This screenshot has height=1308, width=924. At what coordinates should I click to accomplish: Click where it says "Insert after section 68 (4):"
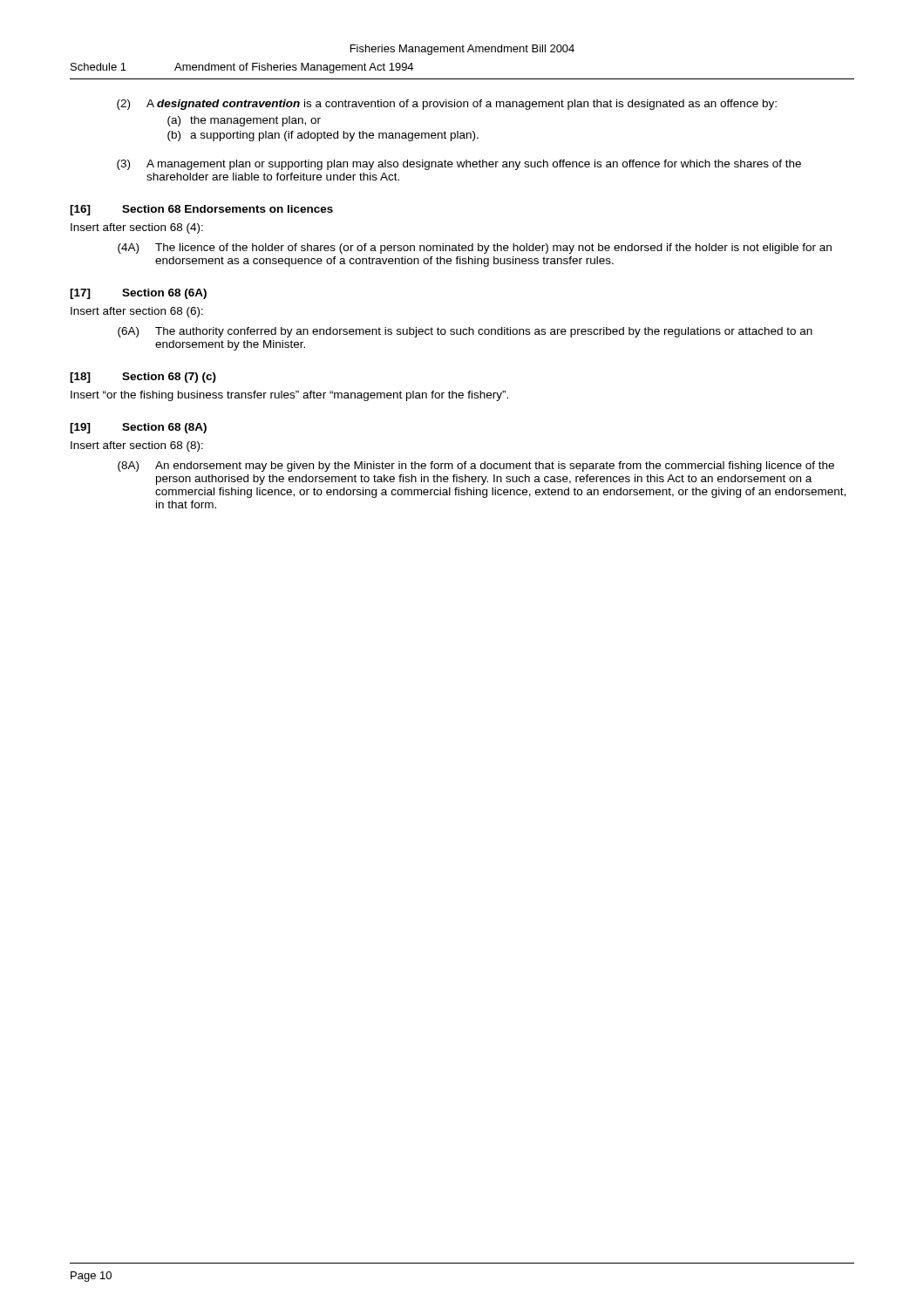click(137, 227)
